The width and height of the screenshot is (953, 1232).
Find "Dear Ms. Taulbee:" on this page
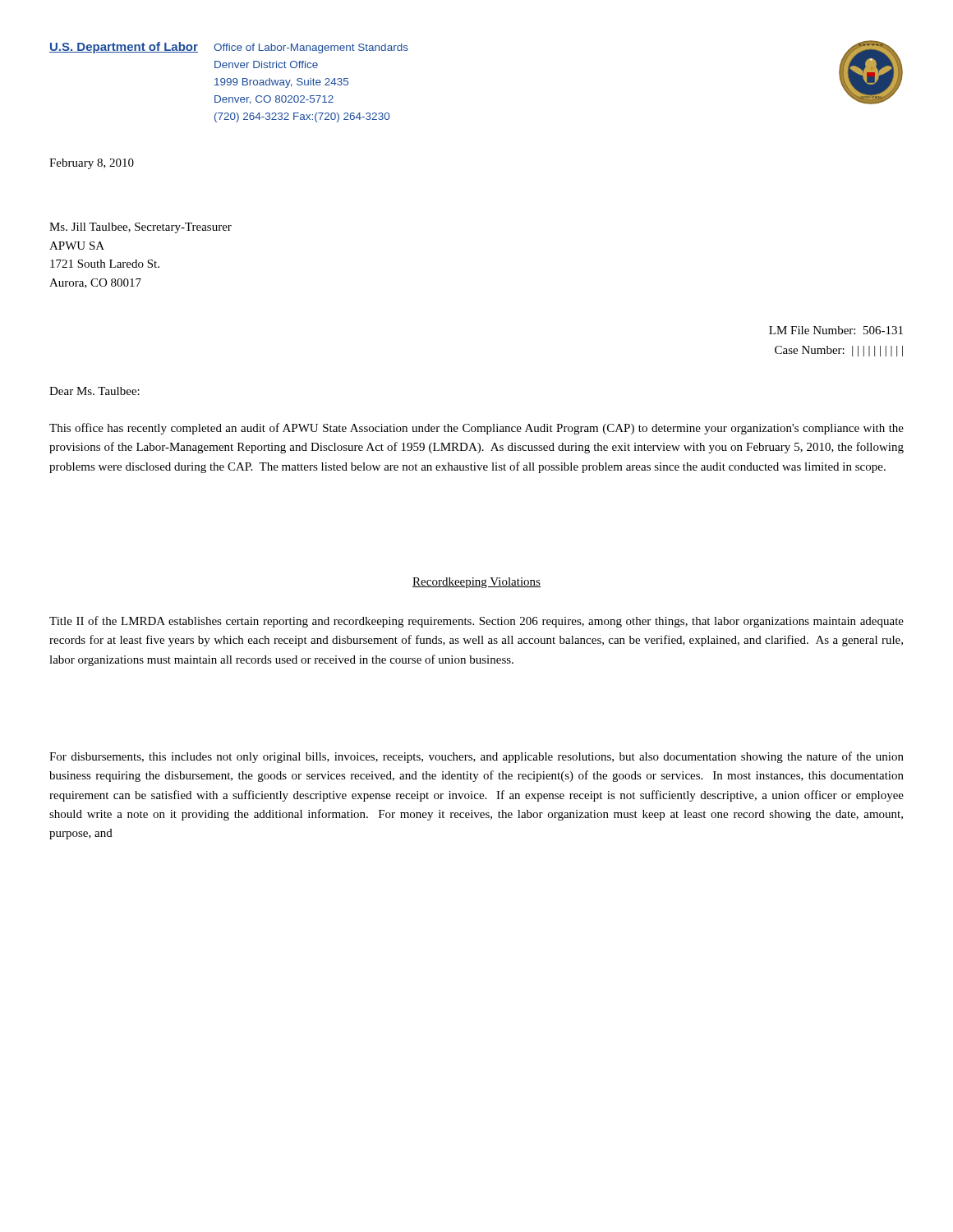[x=95, y=391]
